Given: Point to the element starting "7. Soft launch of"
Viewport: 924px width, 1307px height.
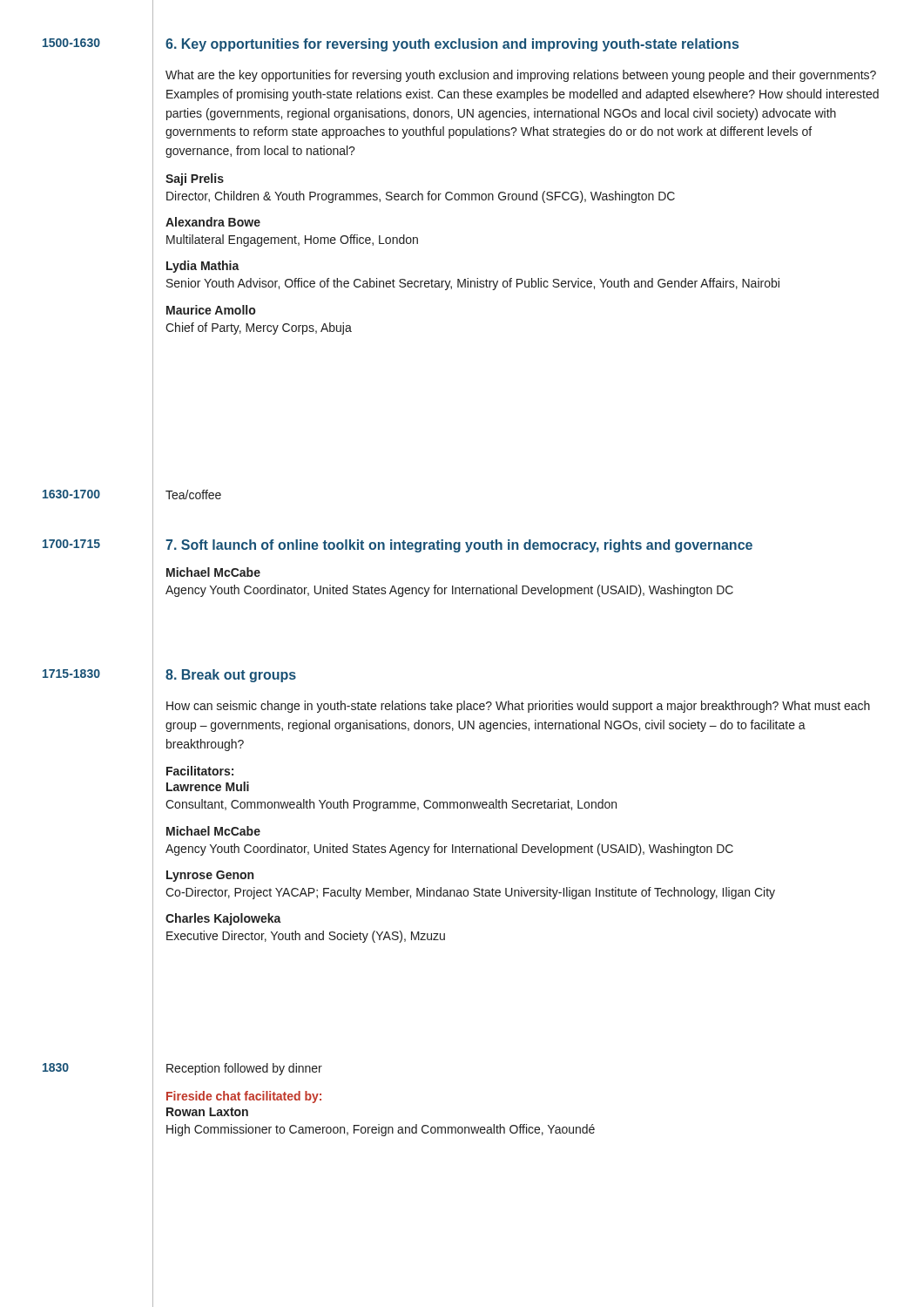Looking at the screenshot, I should point(524,546).
